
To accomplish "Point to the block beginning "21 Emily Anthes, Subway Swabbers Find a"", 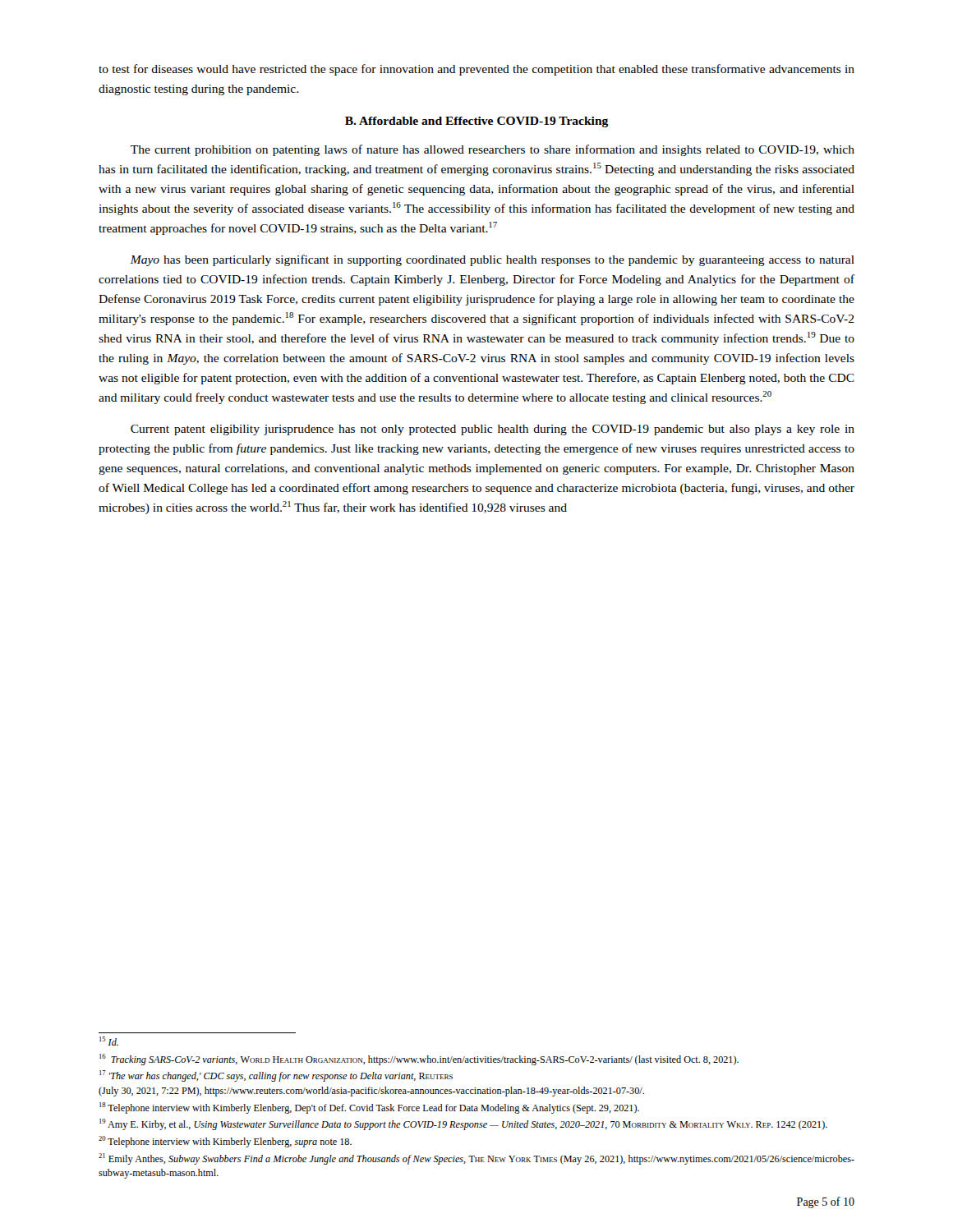I will pyautogui.click(x=476, y=1165).
